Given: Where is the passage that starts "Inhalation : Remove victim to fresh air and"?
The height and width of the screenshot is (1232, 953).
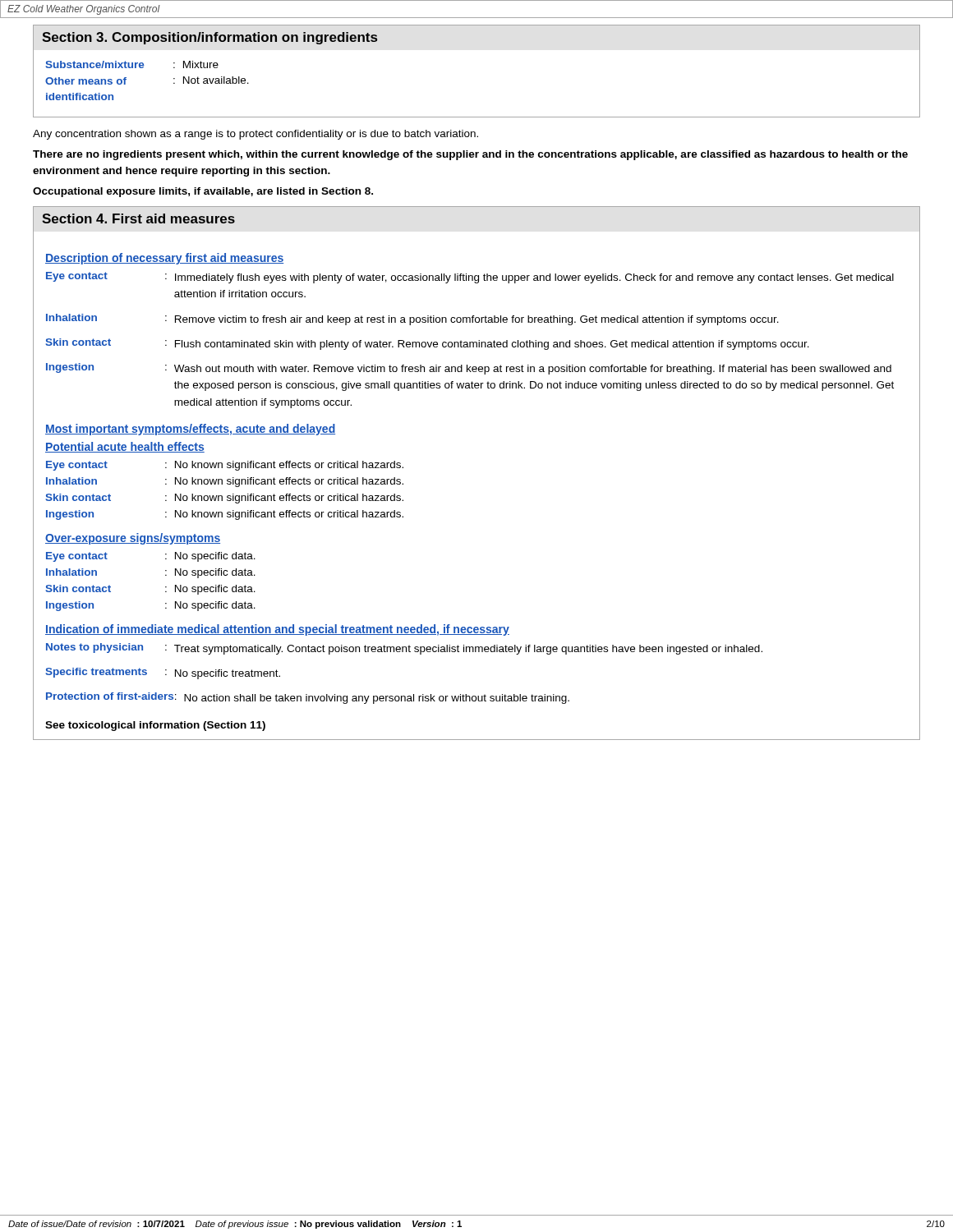Looking at the screenshot, I should 476,319.
